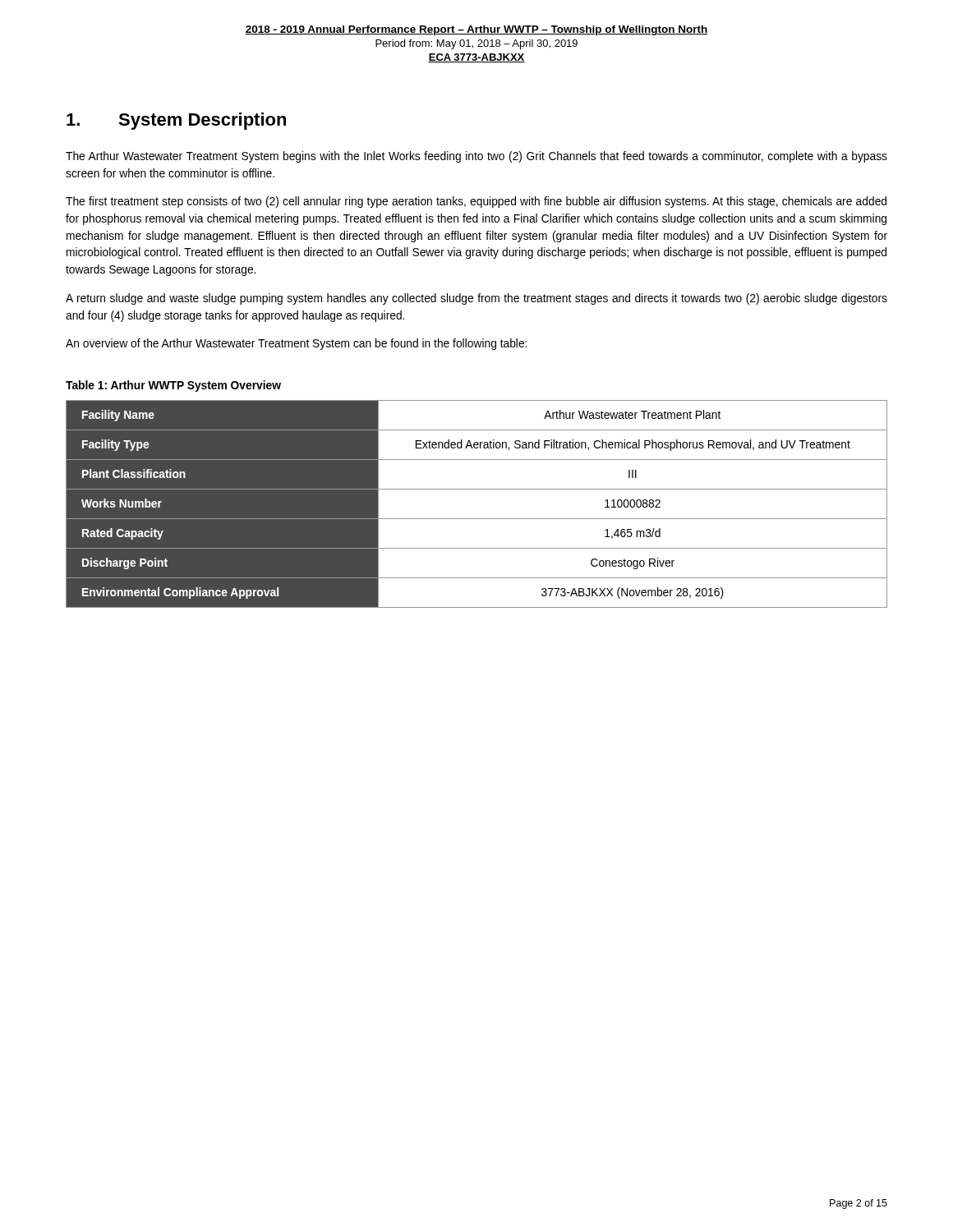The width and height of the screenshot is (953, 1232).
Task: Point to the block beginning "The first treatment step consists of two"
Action: click(476, 236)
